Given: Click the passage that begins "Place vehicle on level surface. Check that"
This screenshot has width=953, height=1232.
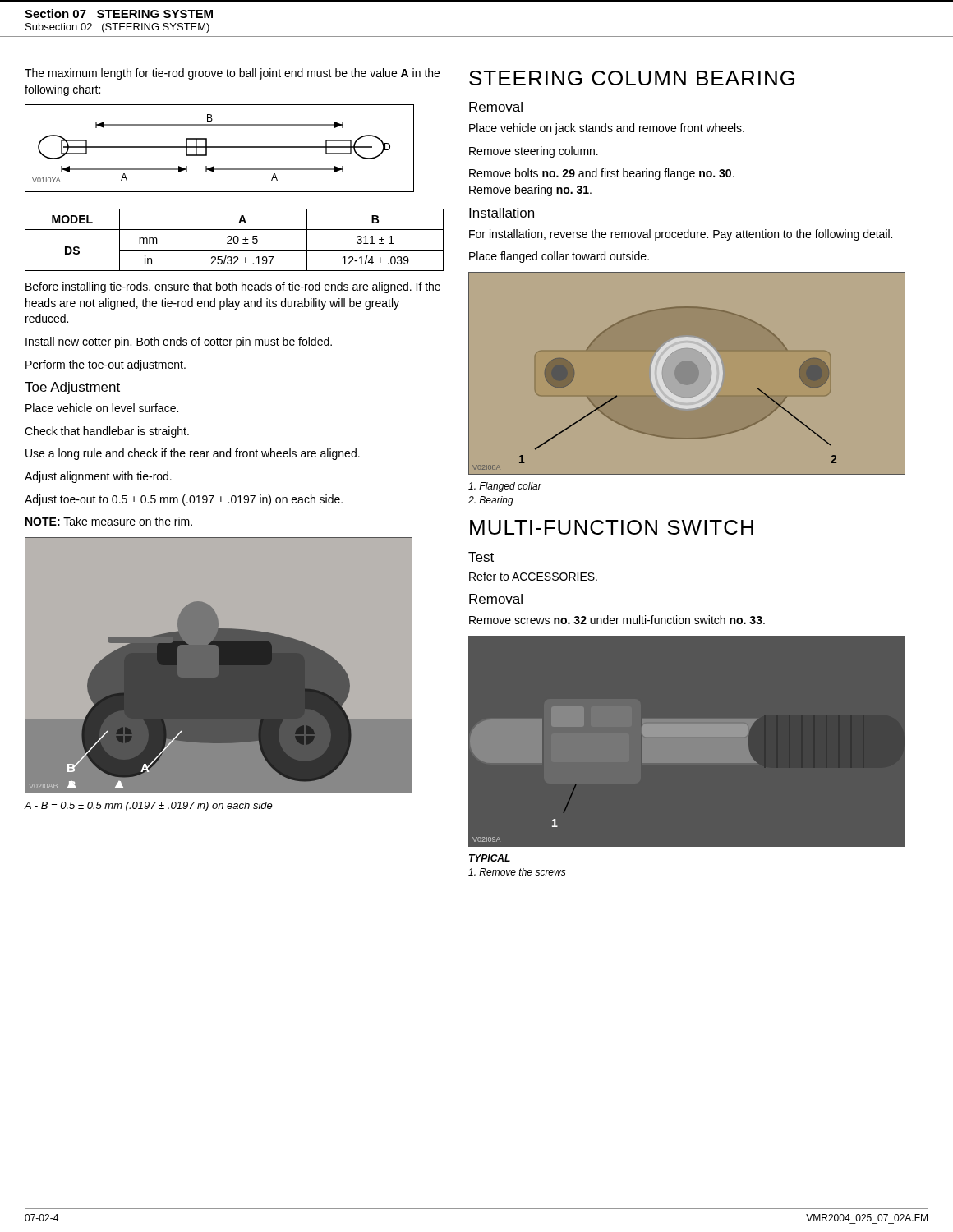Looking at the screenshot, I should click(x=234, y=466).
